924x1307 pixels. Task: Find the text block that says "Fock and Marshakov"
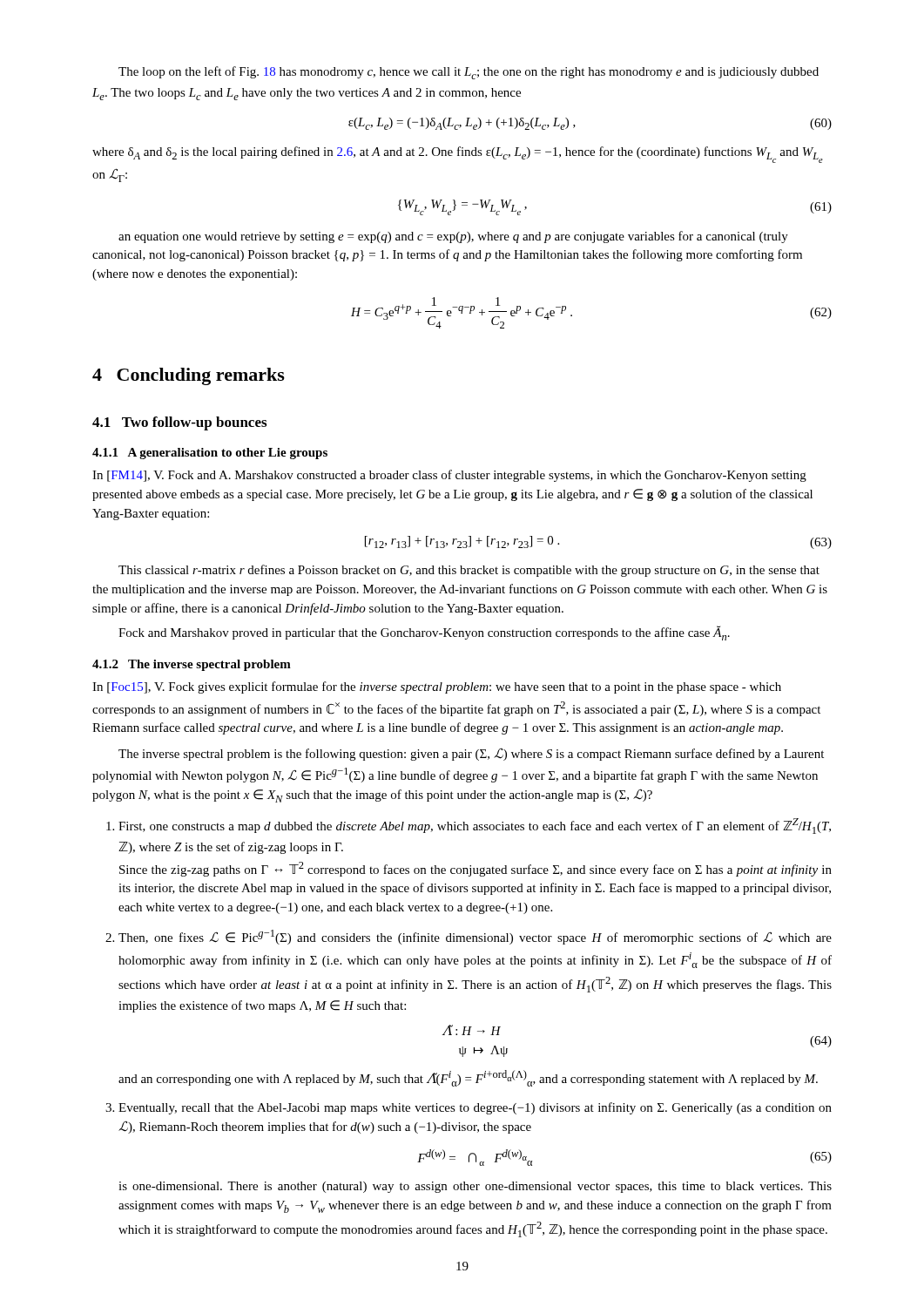(424, 634)
